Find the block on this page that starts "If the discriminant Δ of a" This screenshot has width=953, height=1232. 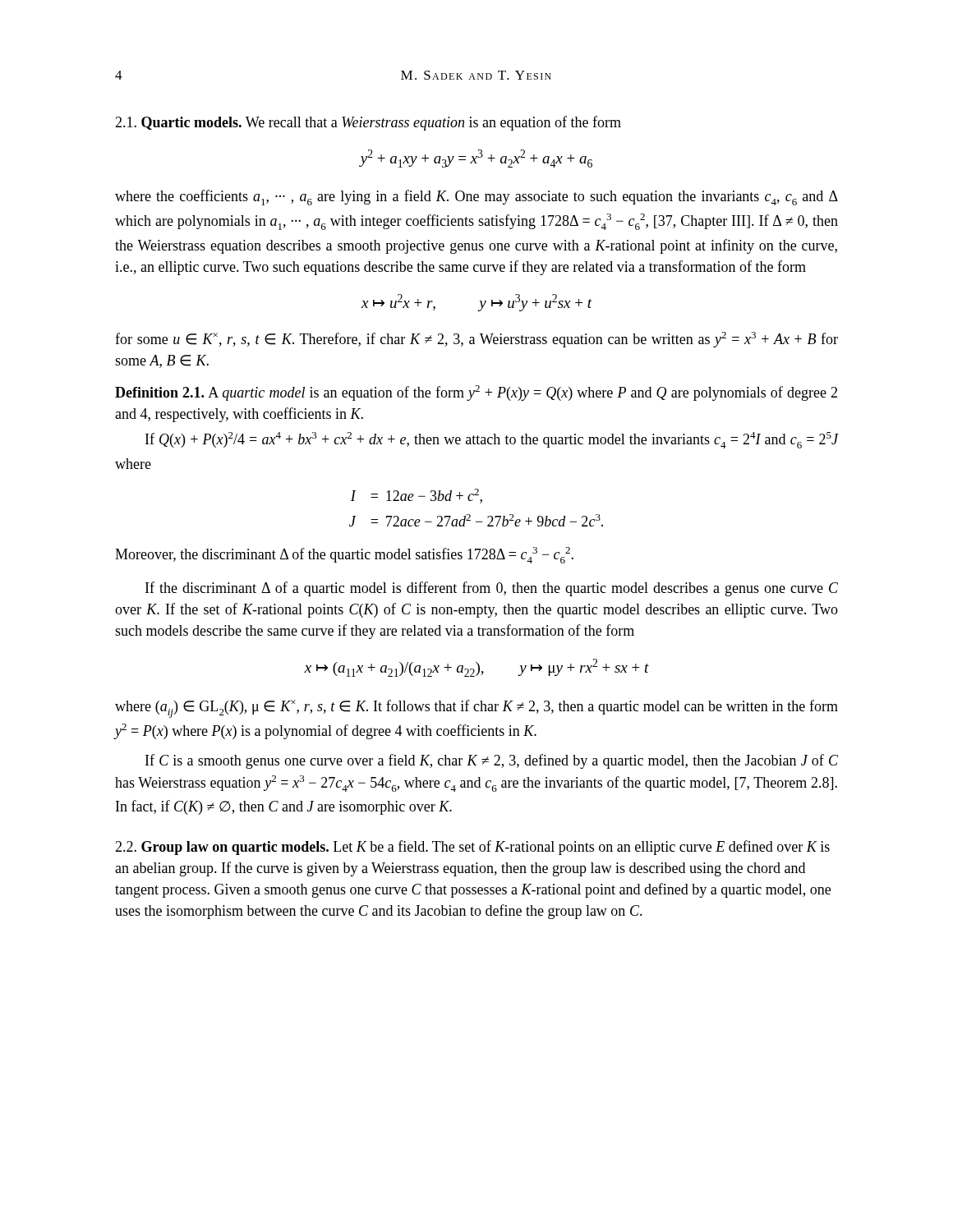pyautogui.click(x=476, y=610)
